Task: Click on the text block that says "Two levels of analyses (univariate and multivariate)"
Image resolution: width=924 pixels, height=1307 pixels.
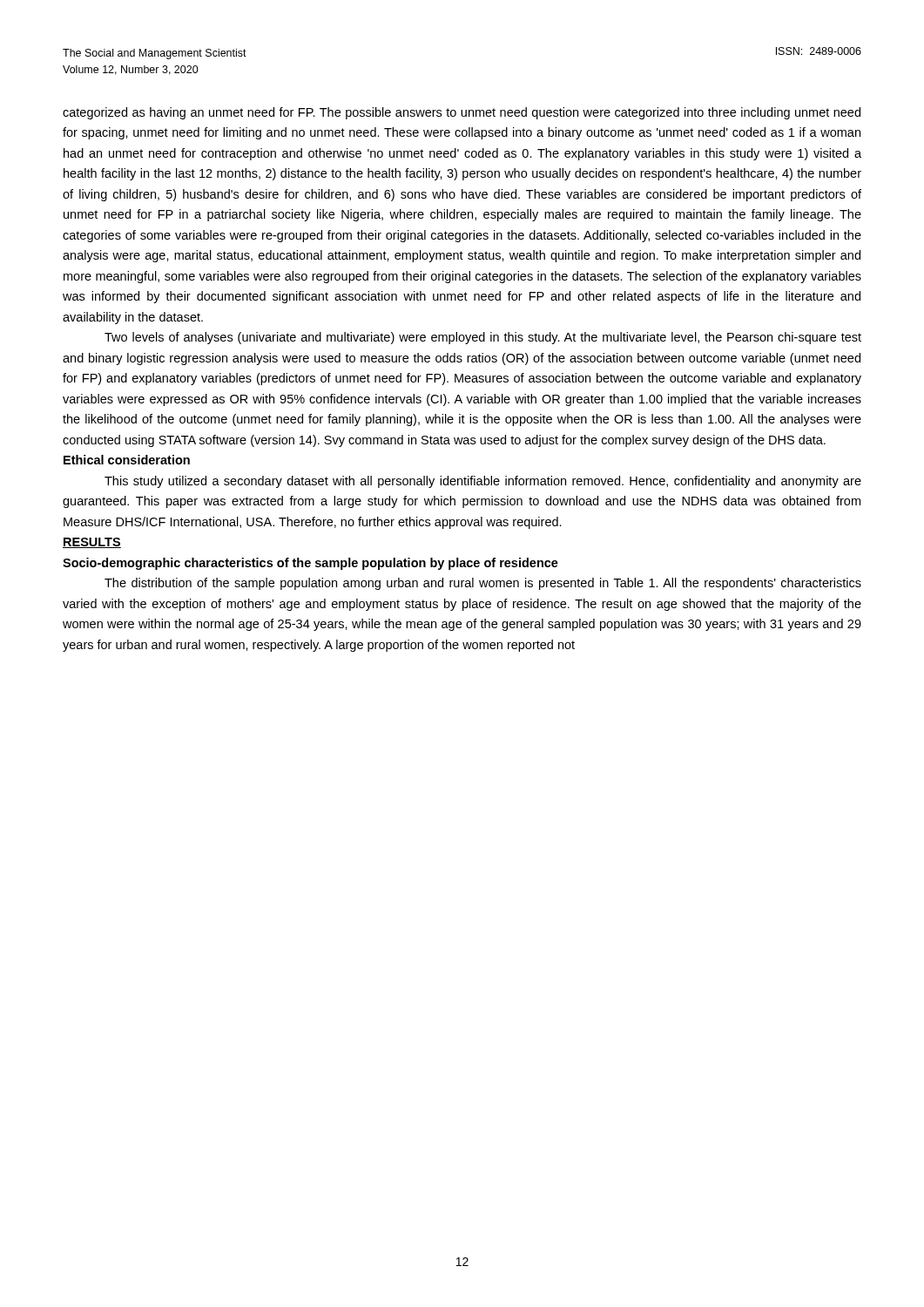Action: coord(462,389)
